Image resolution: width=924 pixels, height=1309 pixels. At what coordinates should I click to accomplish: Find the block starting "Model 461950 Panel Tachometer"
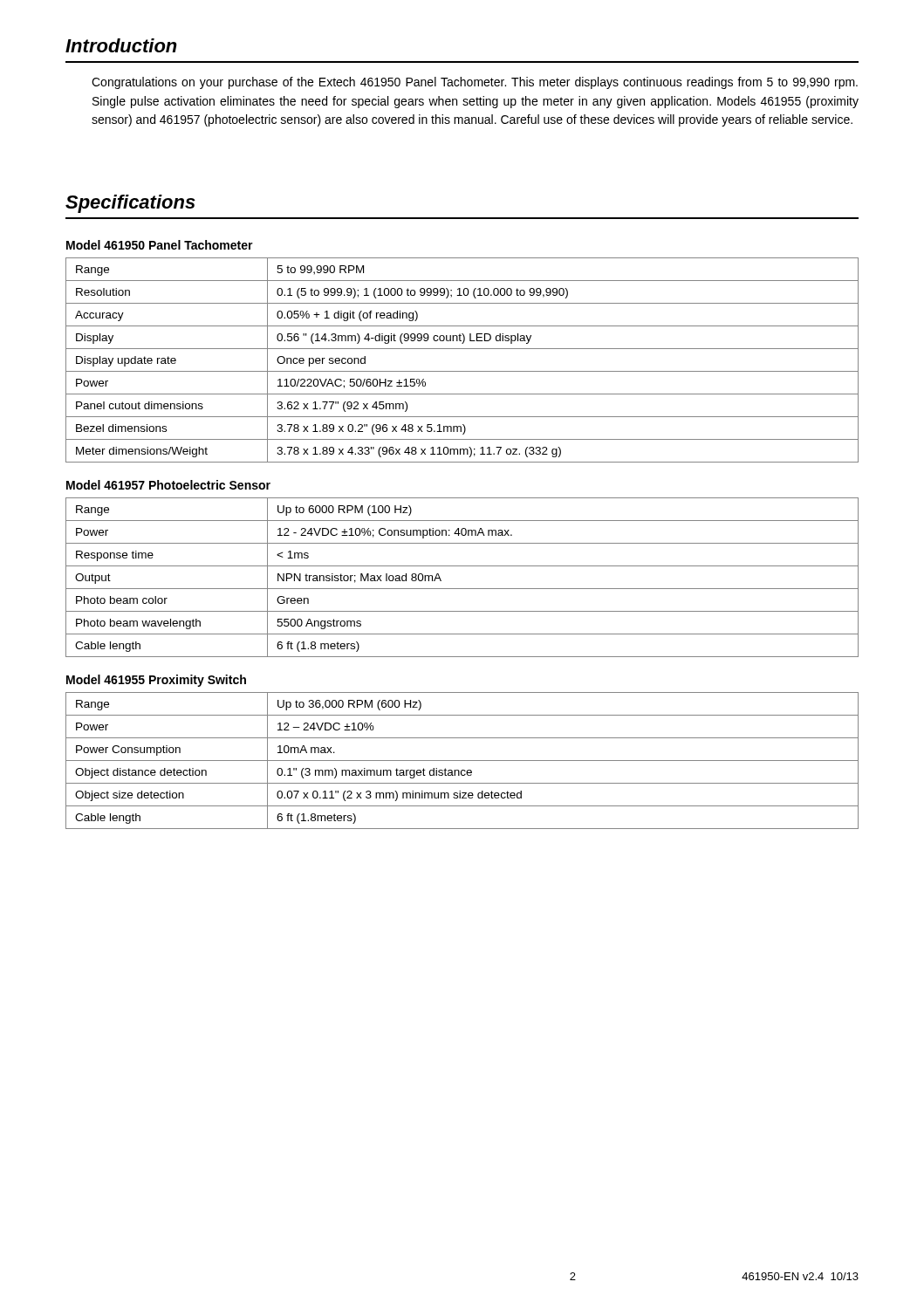coord(159,245)
